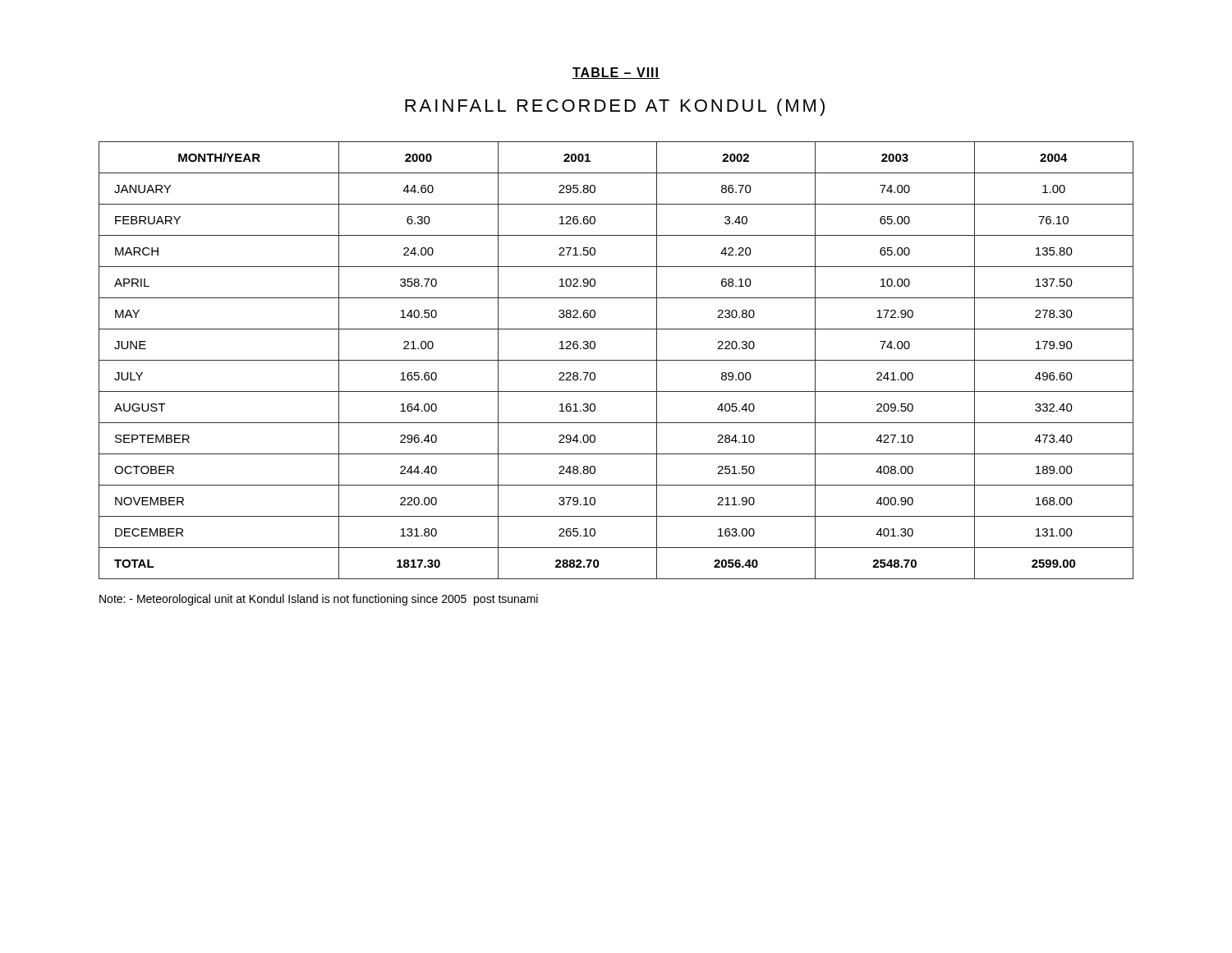The height and width of the screenshot is (953, 1232).
Task: Select the footnote containing "Note: - Meteorological unit at Kondul"
Action: coord(318,599)
